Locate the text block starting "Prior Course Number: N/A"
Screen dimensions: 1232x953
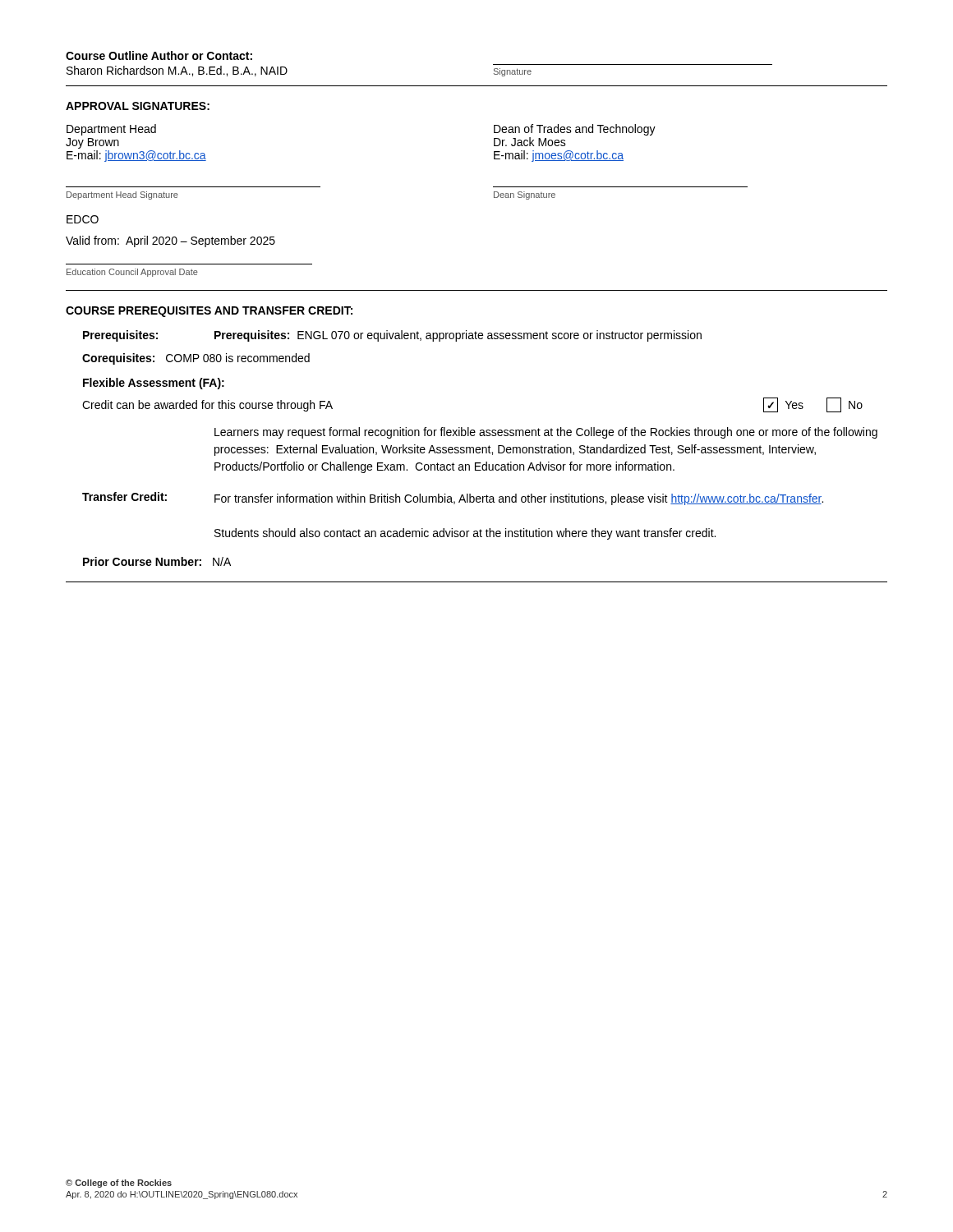(x=157, y=562)
